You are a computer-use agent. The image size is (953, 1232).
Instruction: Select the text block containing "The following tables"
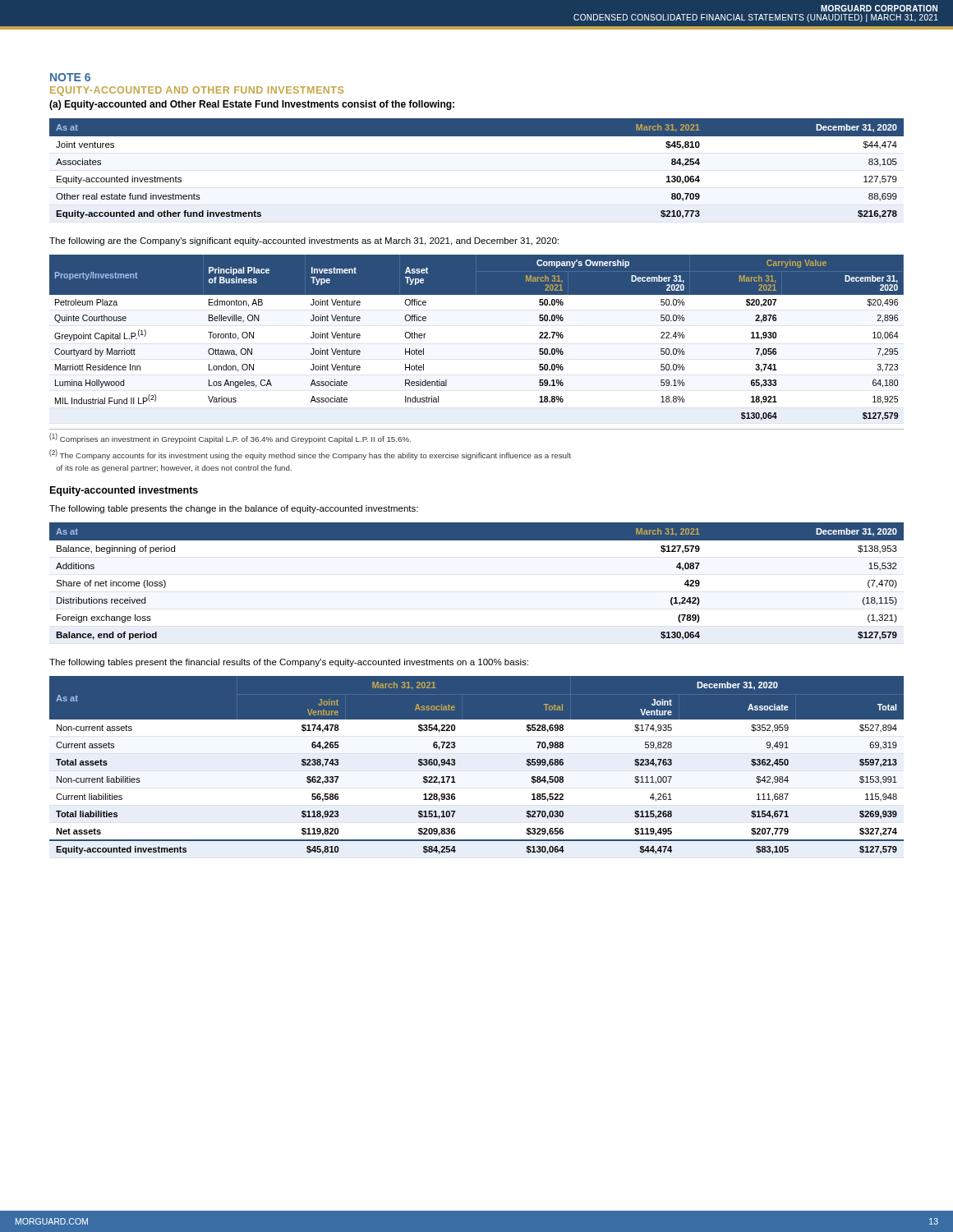pyautogui.click(x=289, y=662)
